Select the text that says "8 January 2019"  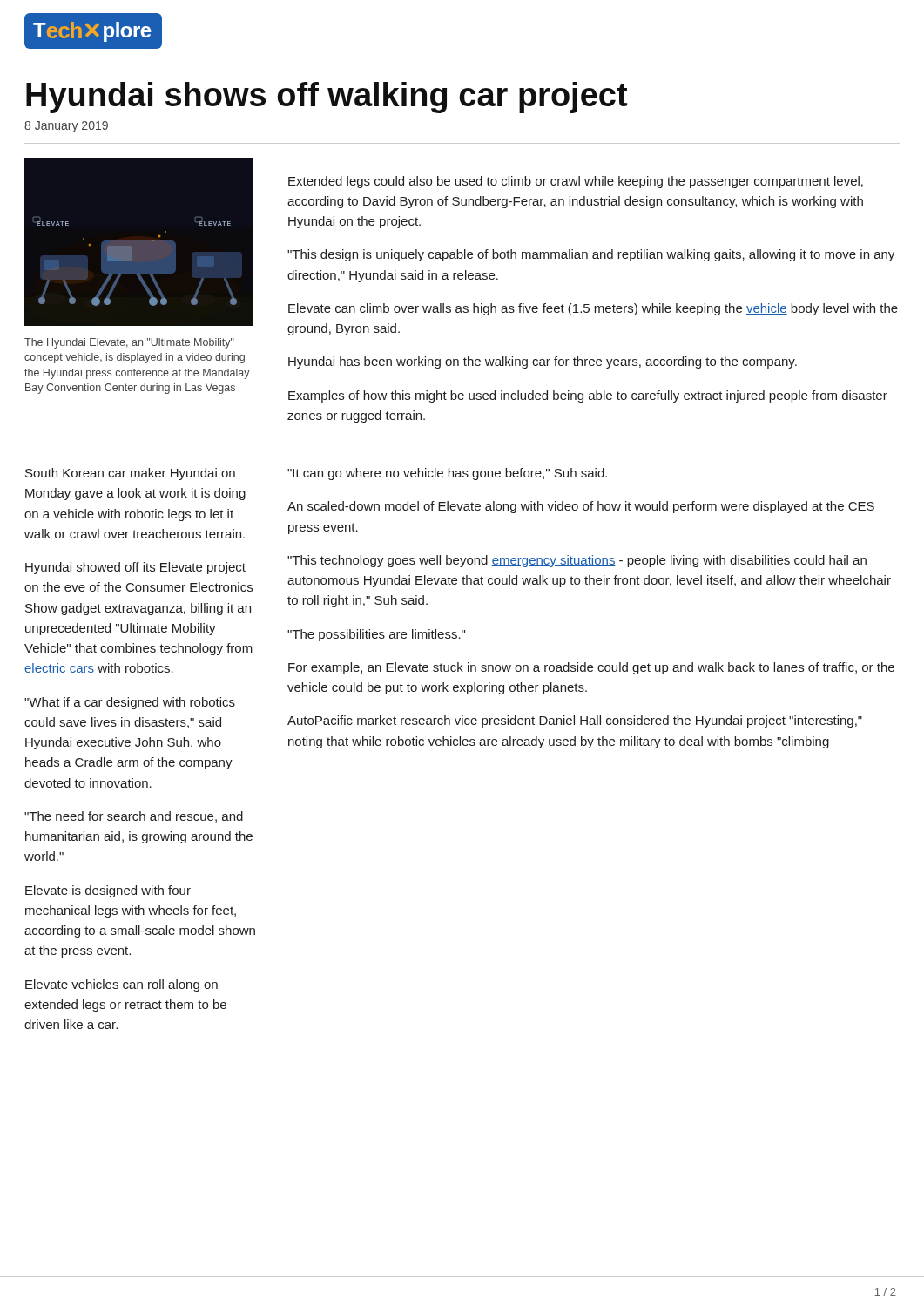coord(66,127)
